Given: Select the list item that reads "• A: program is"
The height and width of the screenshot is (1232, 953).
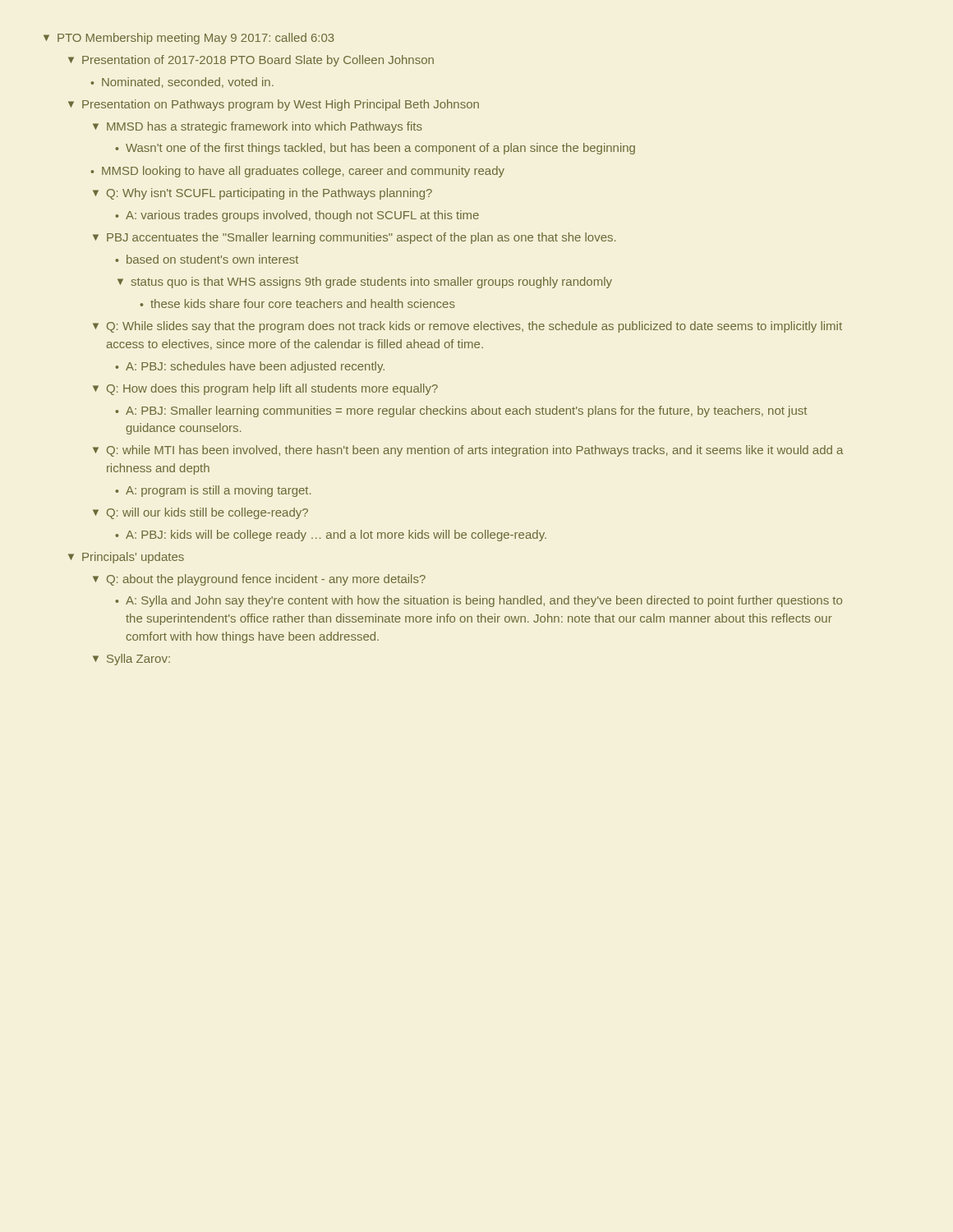Looking at the screenshot, I should (x=213, y=491).
